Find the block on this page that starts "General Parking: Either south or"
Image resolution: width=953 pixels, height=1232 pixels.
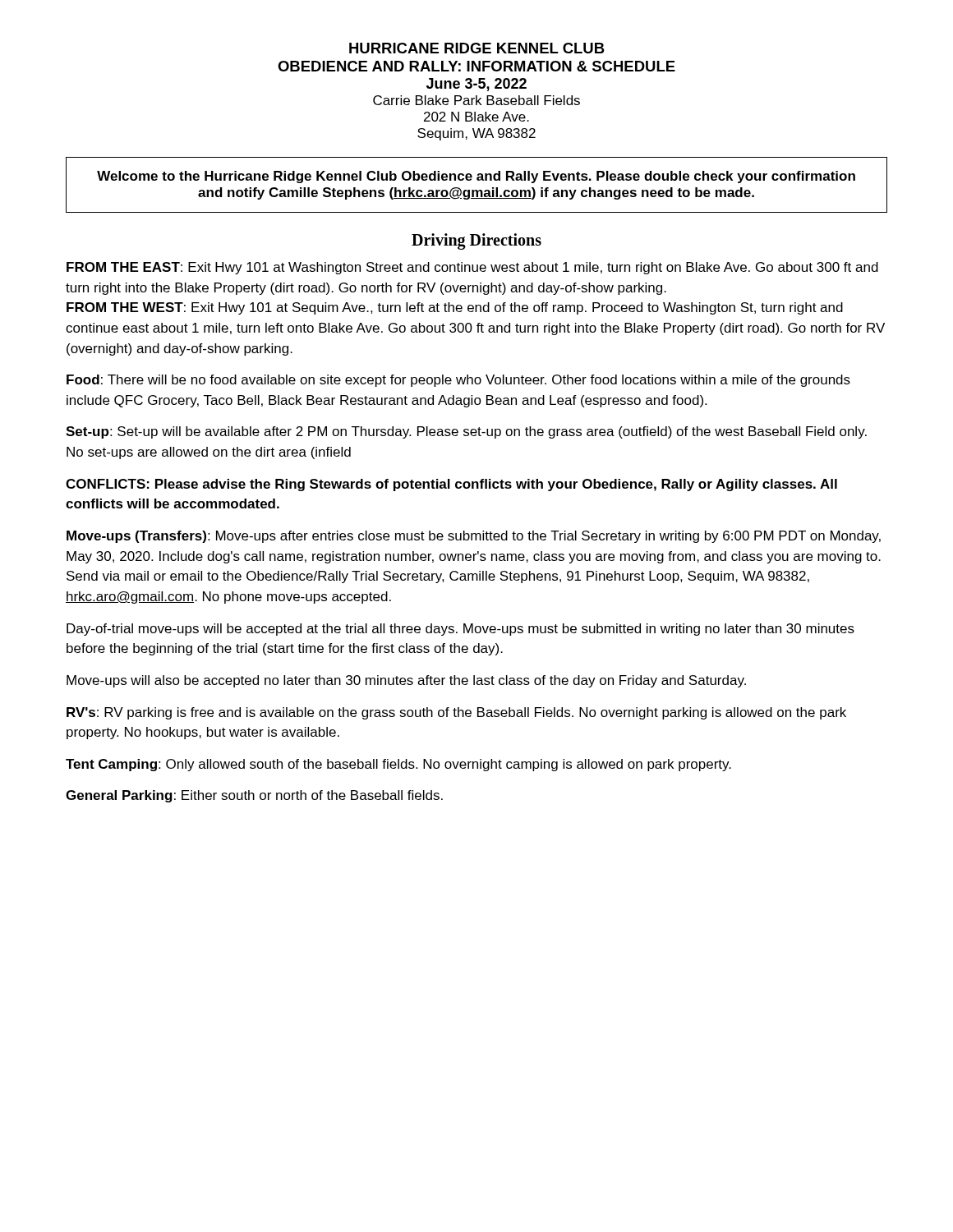(x=255, y=796)
